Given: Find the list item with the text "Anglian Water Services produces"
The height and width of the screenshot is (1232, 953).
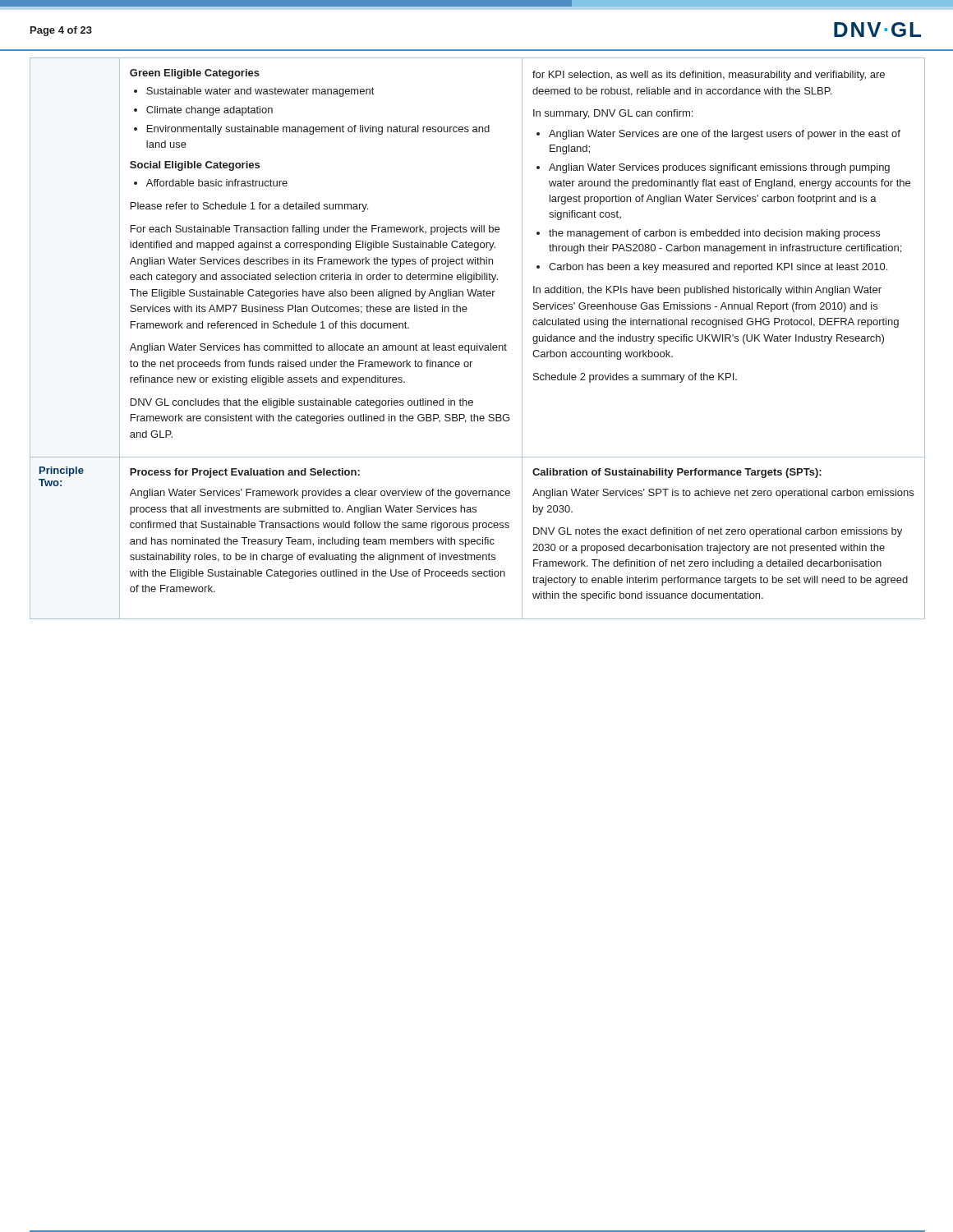Looking at the screenshot, I should point(730,191).
